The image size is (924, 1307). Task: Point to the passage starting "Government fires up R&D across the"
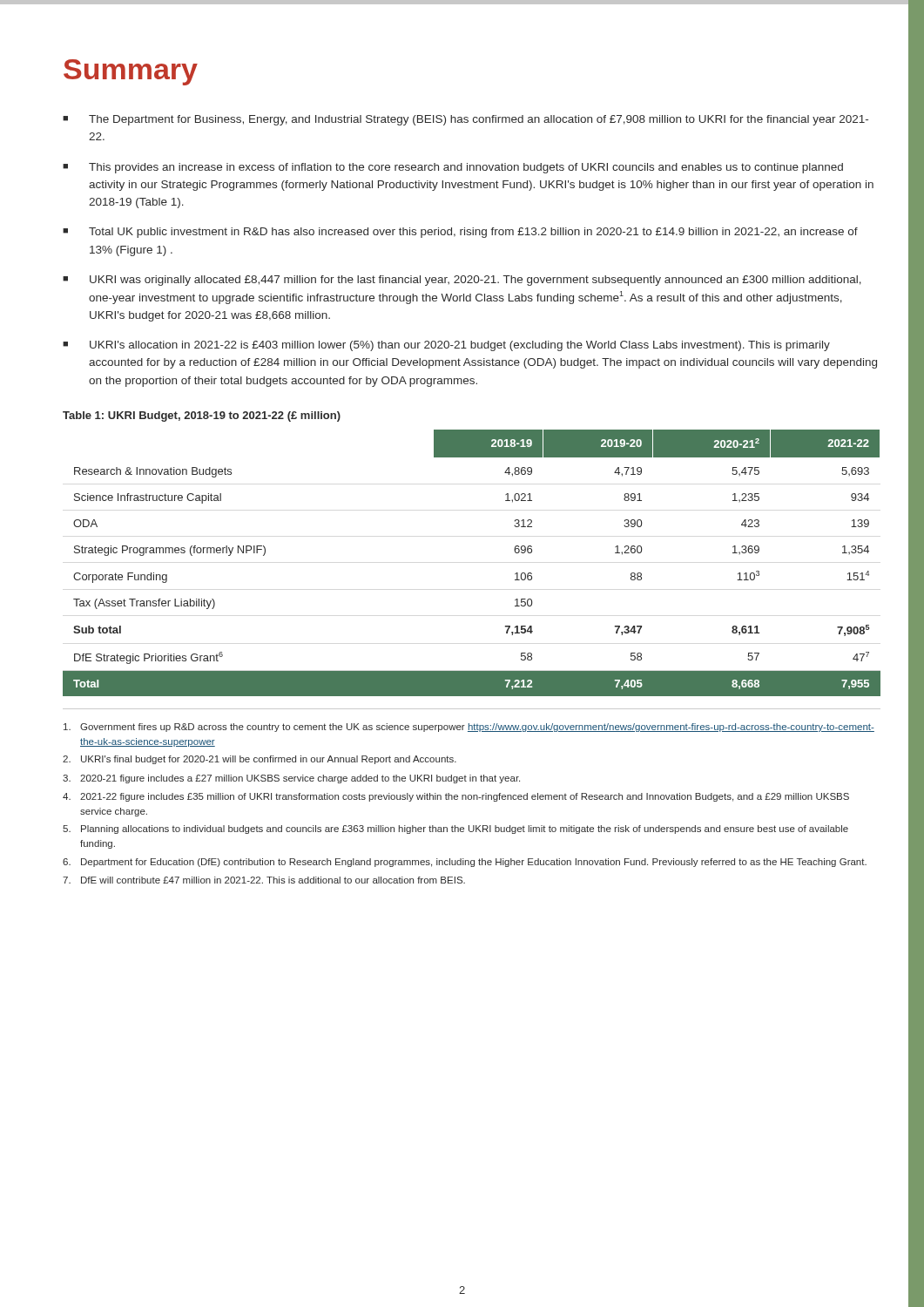pyautogui.click(x=472, y=734)
